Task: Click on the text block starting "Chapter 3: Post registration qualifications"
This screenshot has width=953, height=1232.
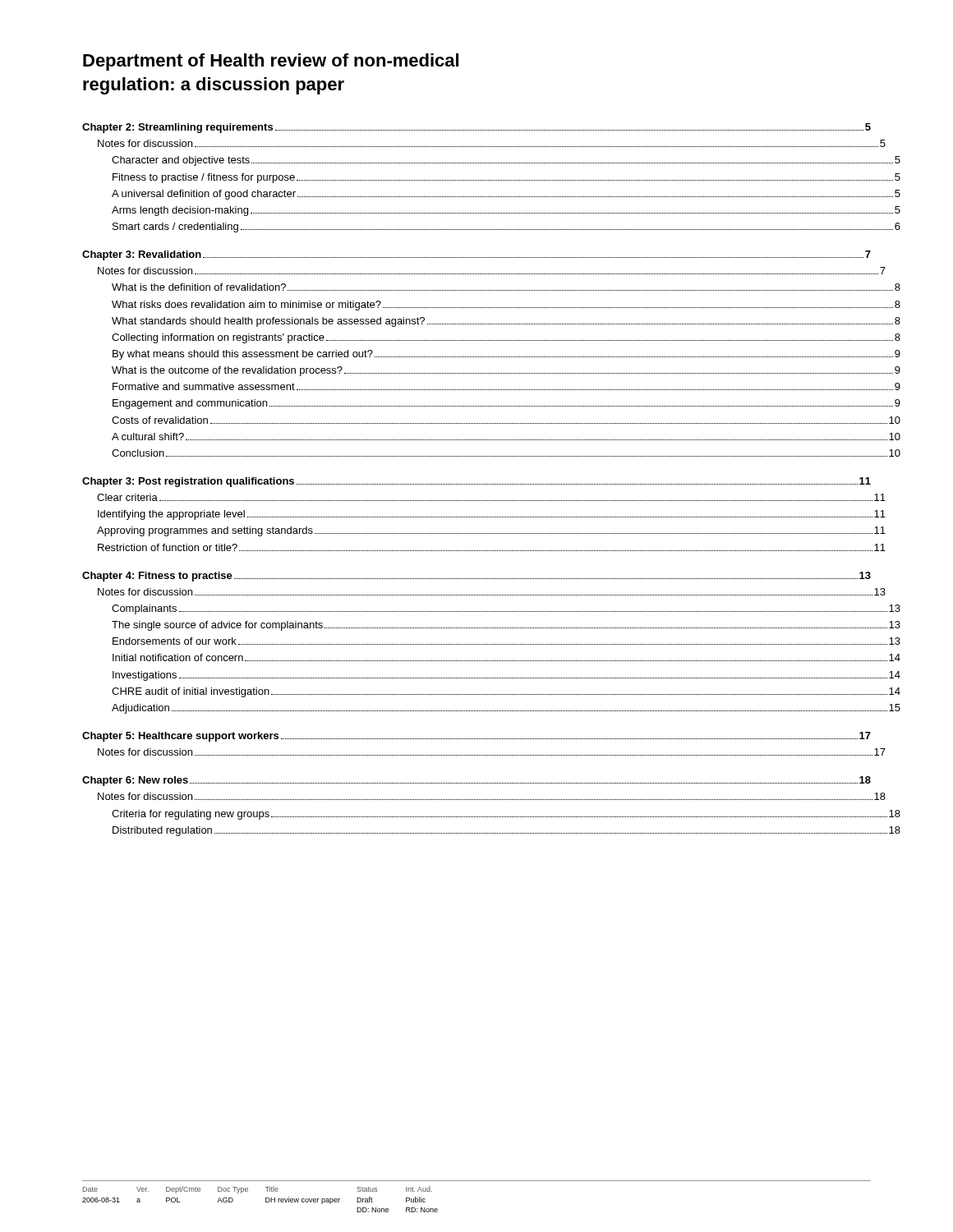Action: tap(476, 481)
